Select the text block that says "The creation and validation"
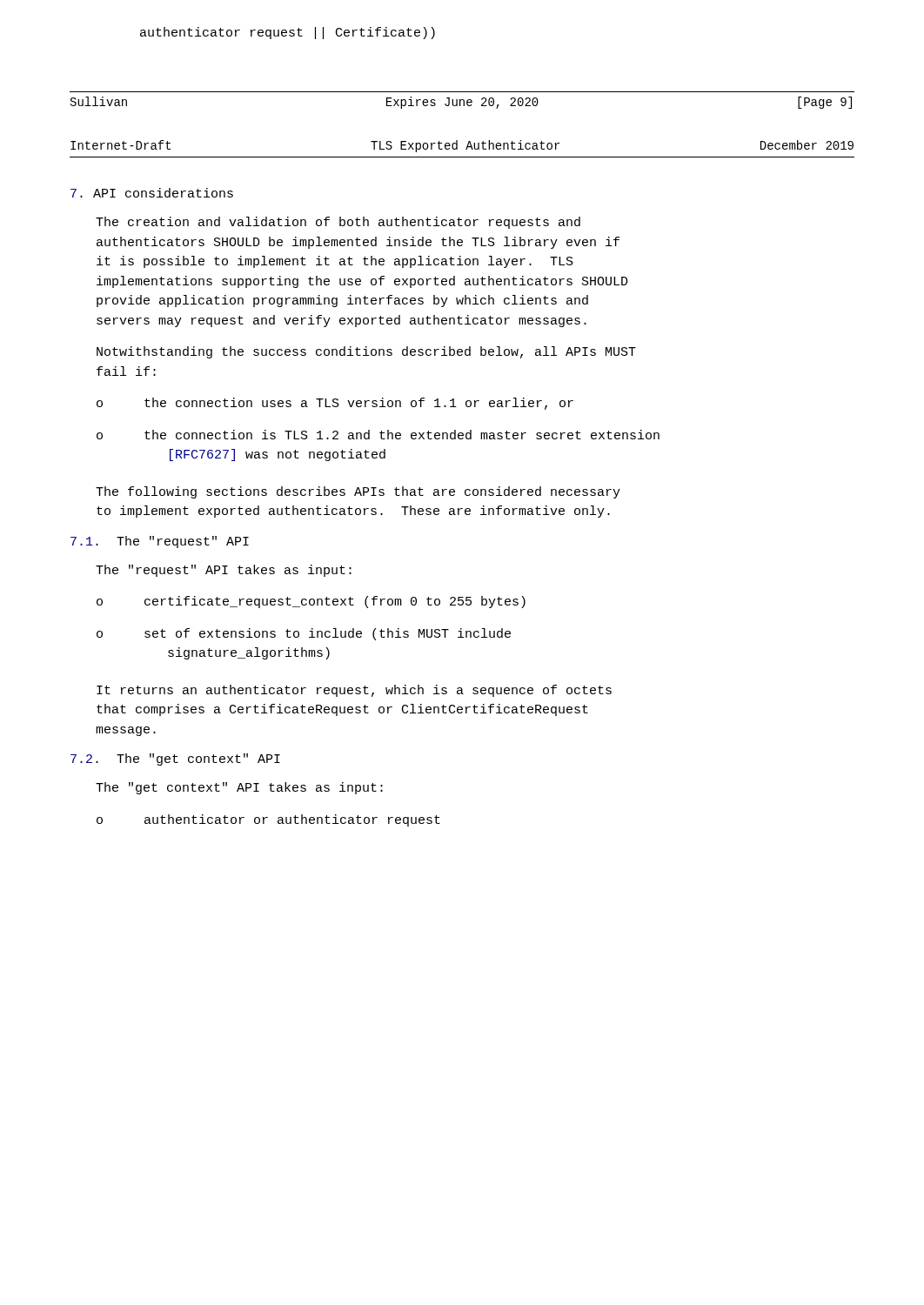The image size is (924, 1305). click(362, 272)
